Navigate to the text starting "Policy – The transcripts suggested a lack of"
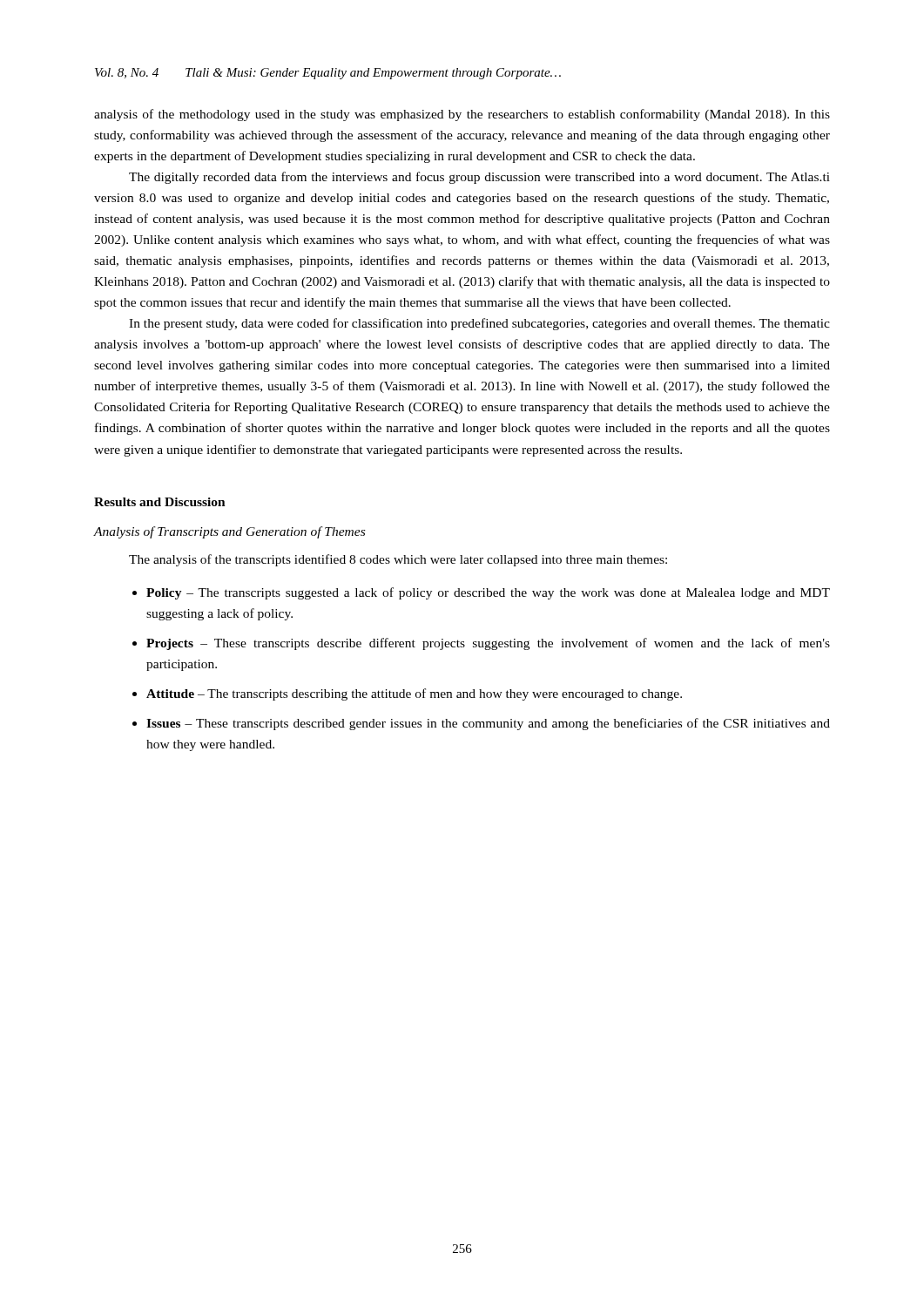Viewport: 924px width, 1307px height. tap(488, 602)
